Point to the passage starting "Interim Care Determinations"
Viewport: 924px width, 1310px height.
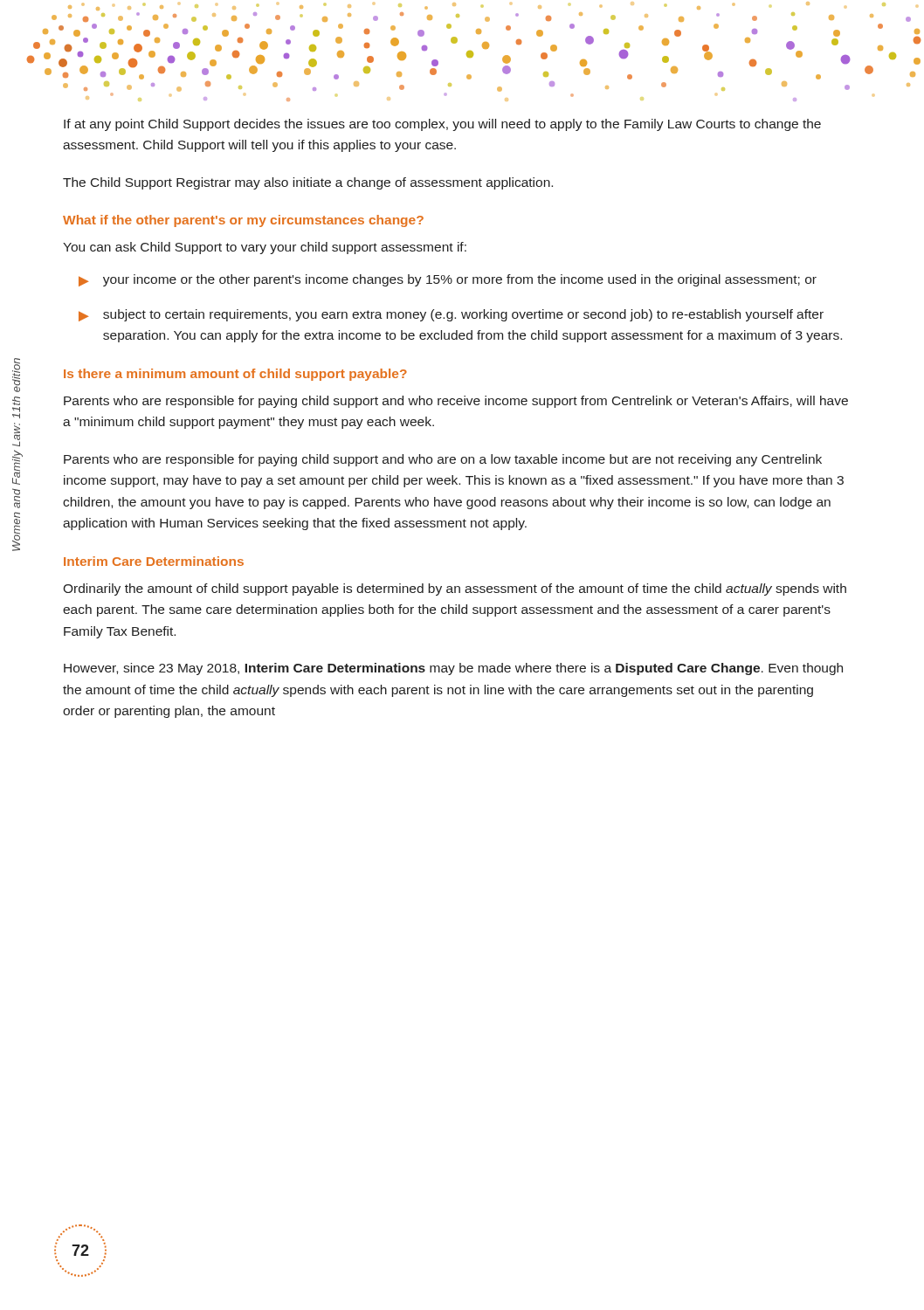[154, 561]
